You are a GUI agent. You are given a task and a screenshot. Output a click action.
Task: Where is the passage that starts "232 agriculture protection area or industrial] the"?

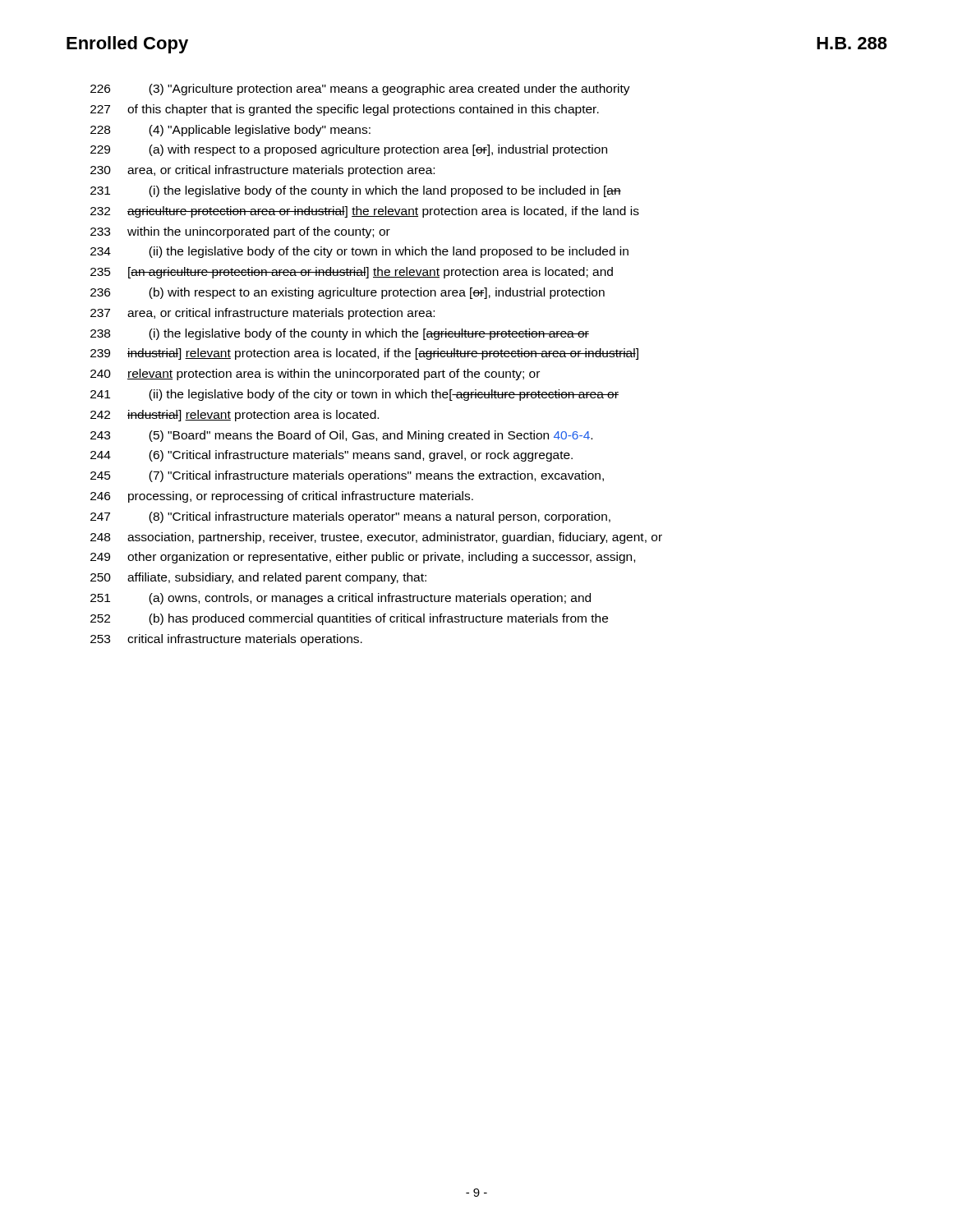click(x=476, y=211)
